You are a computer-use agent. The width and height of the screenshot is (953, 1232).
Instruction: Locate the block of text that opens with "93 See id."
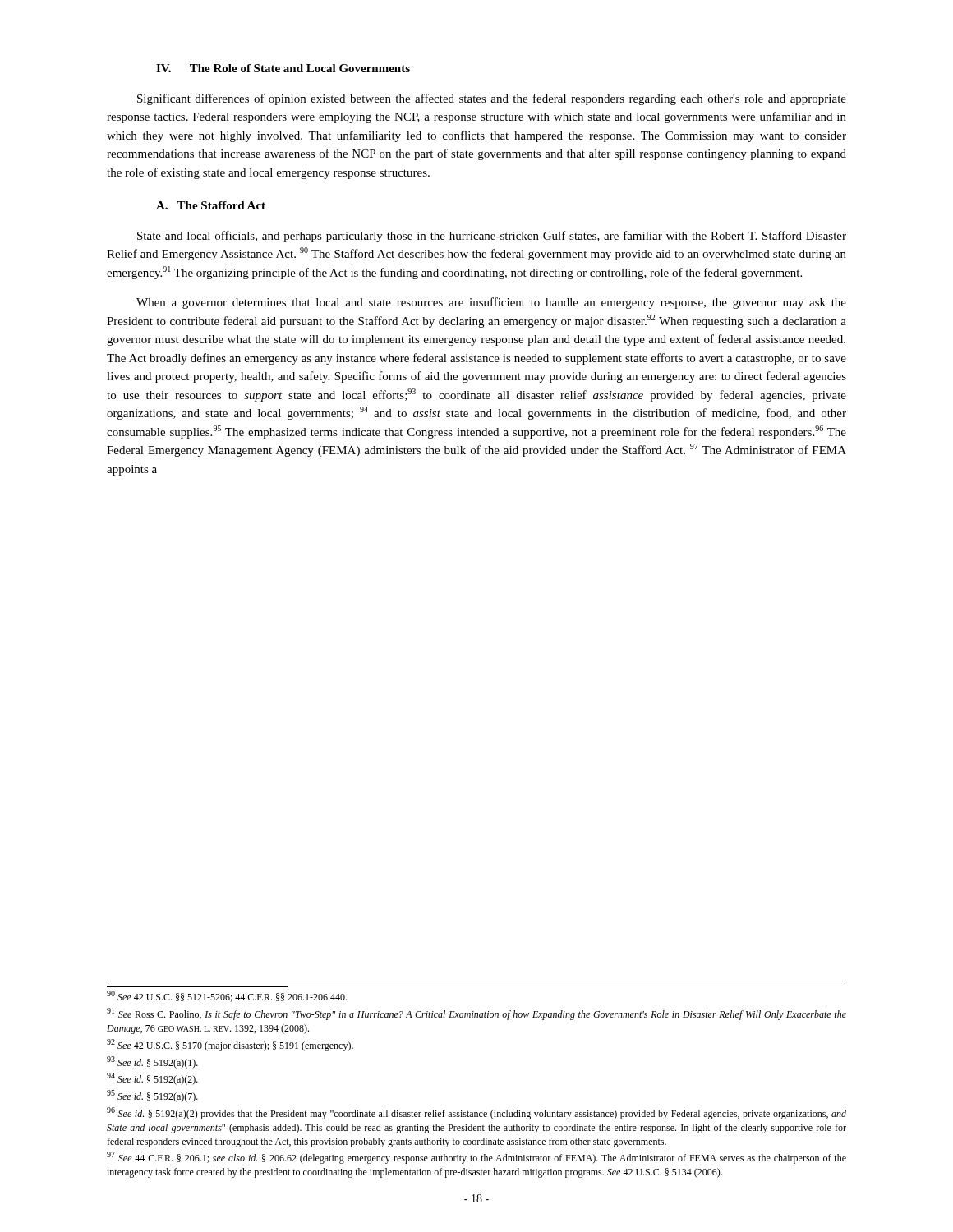pyautogui.click(x=153, y=1062)
